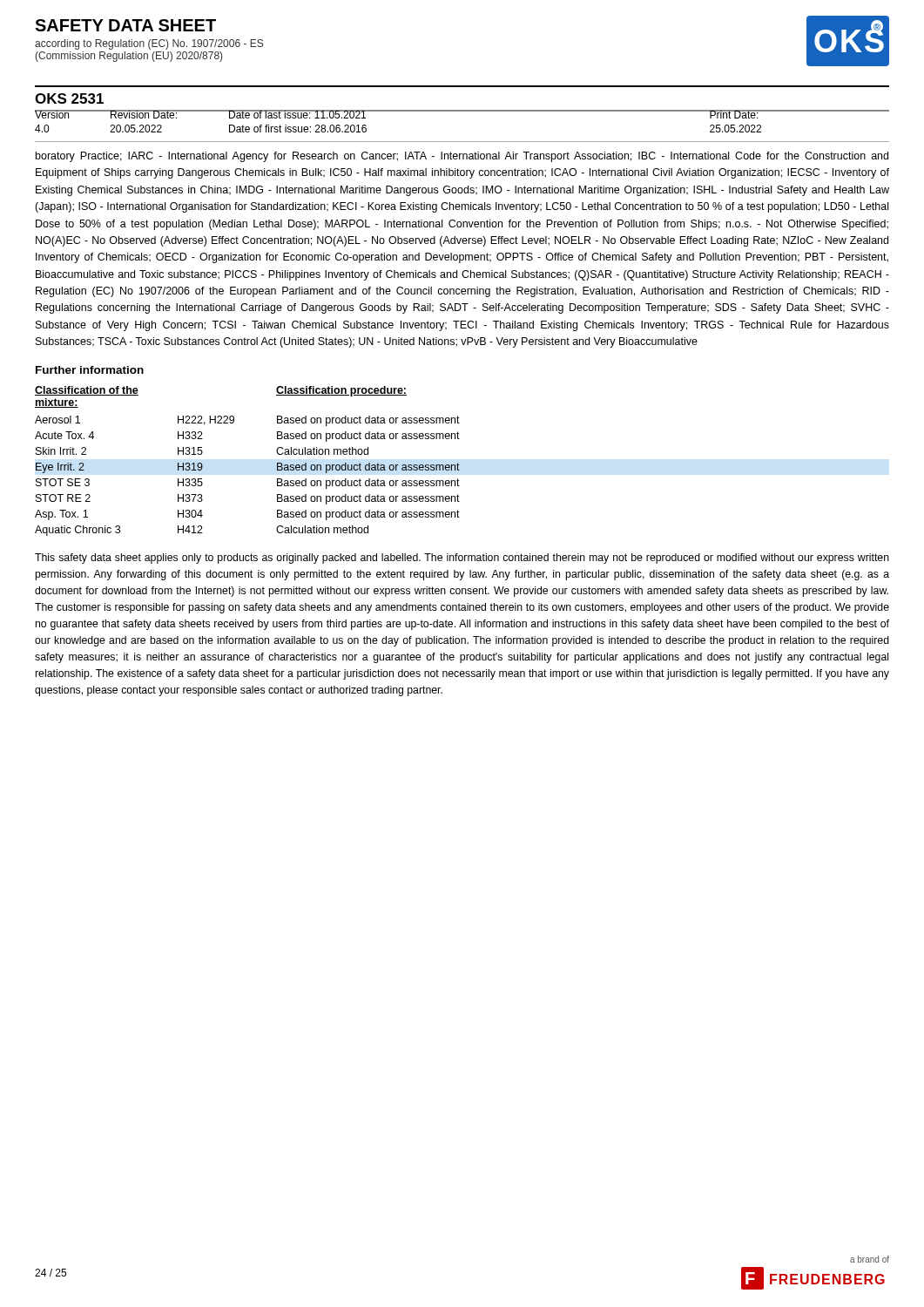The height and width of the screenshot is (1307, 924).
Task: Find the title that says "OKS 2531"
Action: tap(69, 99)
